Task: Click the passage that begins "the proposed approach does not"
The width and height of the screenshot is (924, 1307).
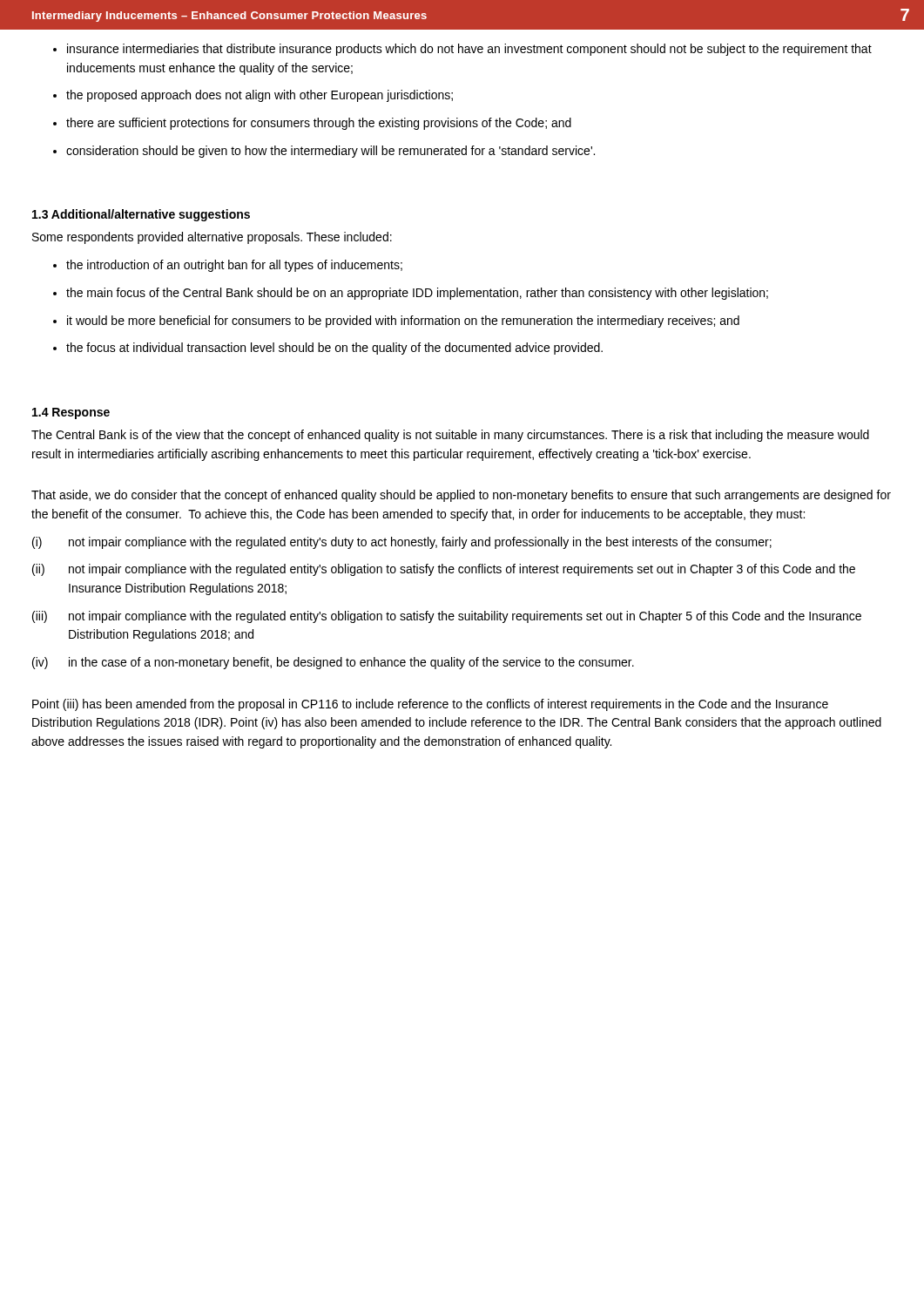Action: [x=260, y=95]
